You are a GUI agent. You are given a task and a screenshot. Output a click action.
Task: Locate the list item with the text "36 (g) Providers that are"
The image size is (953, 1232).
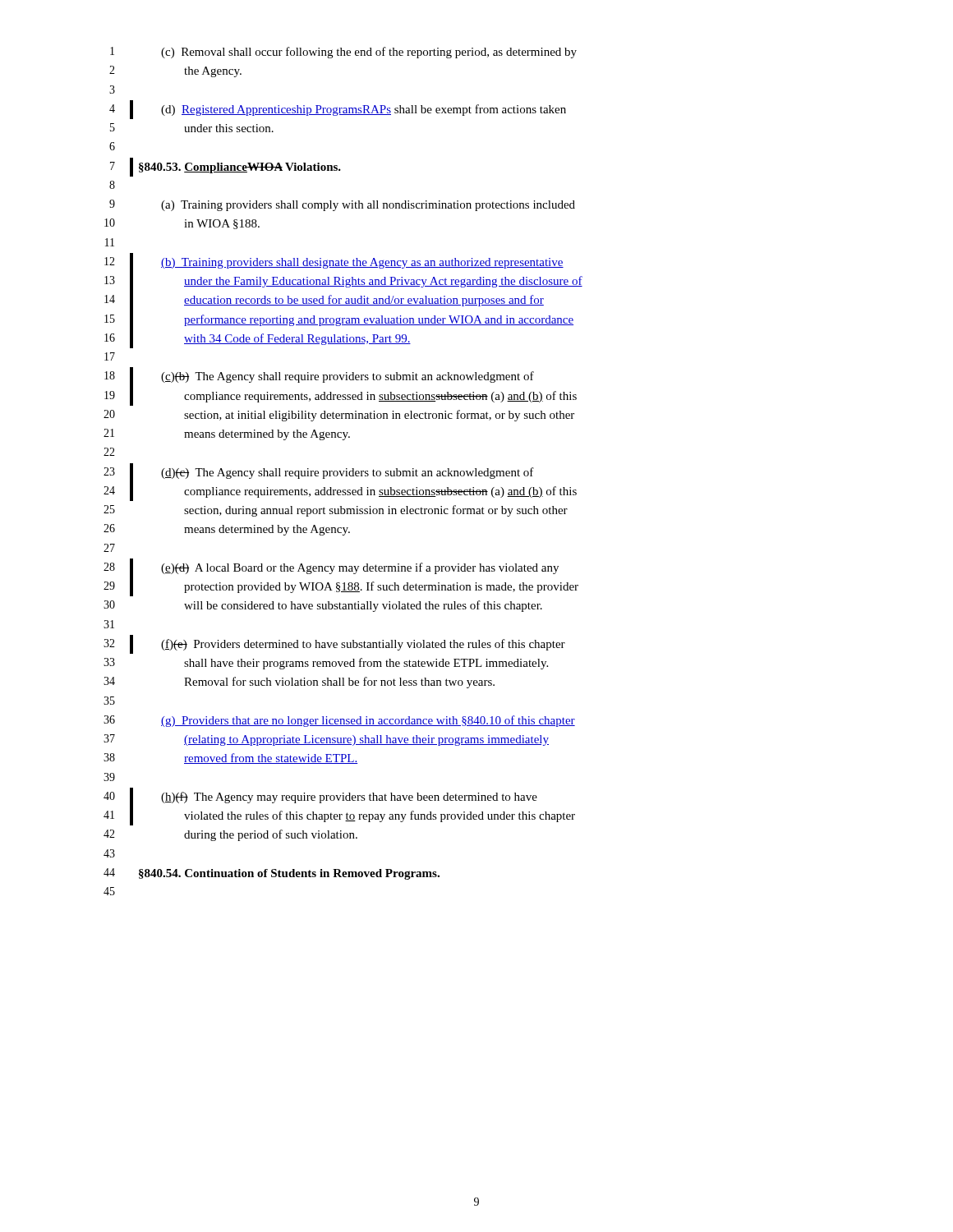click(x=483, y=721)
